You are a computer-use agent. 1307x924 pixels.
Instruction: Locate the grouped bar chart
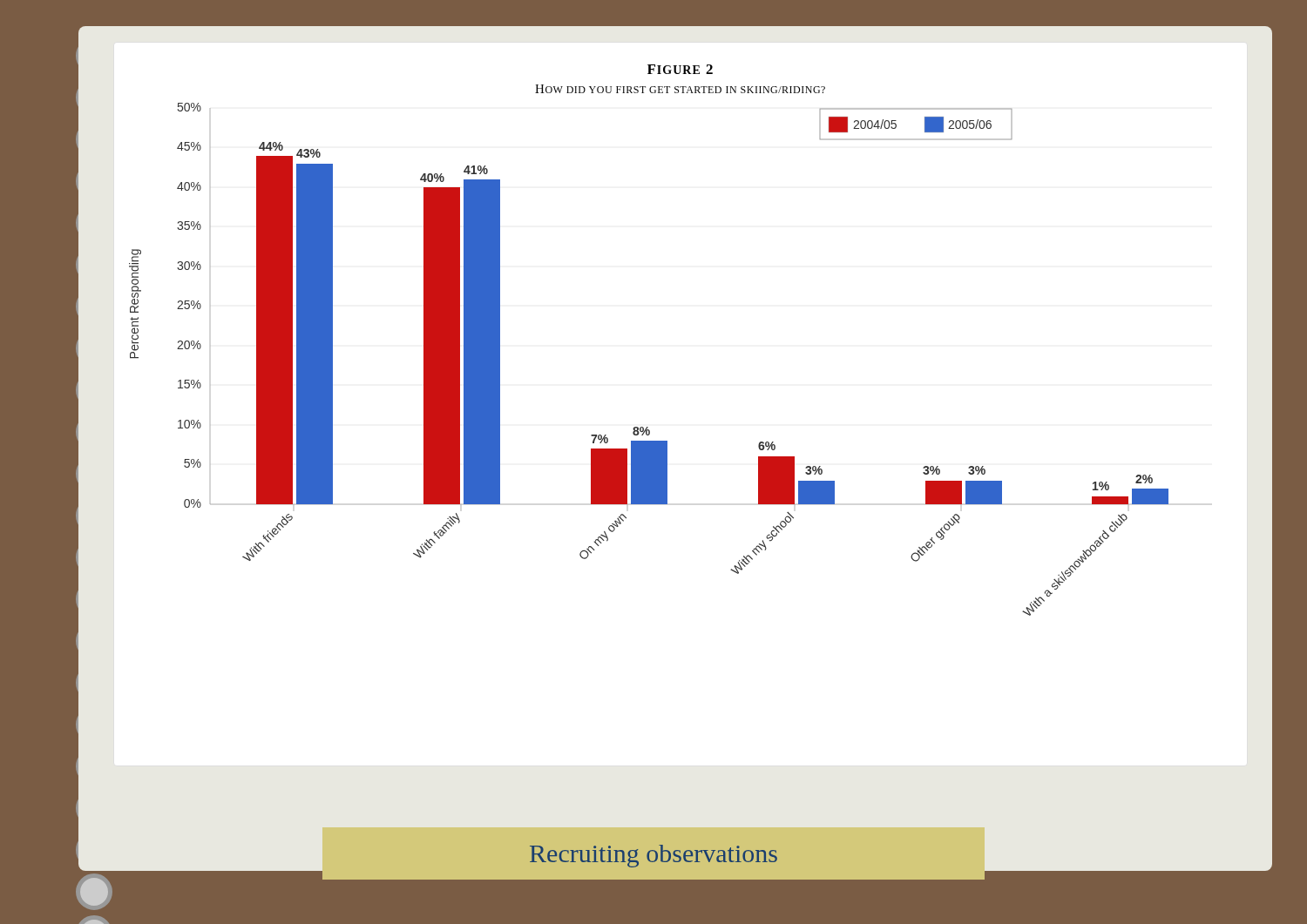[x=680, y=404]
